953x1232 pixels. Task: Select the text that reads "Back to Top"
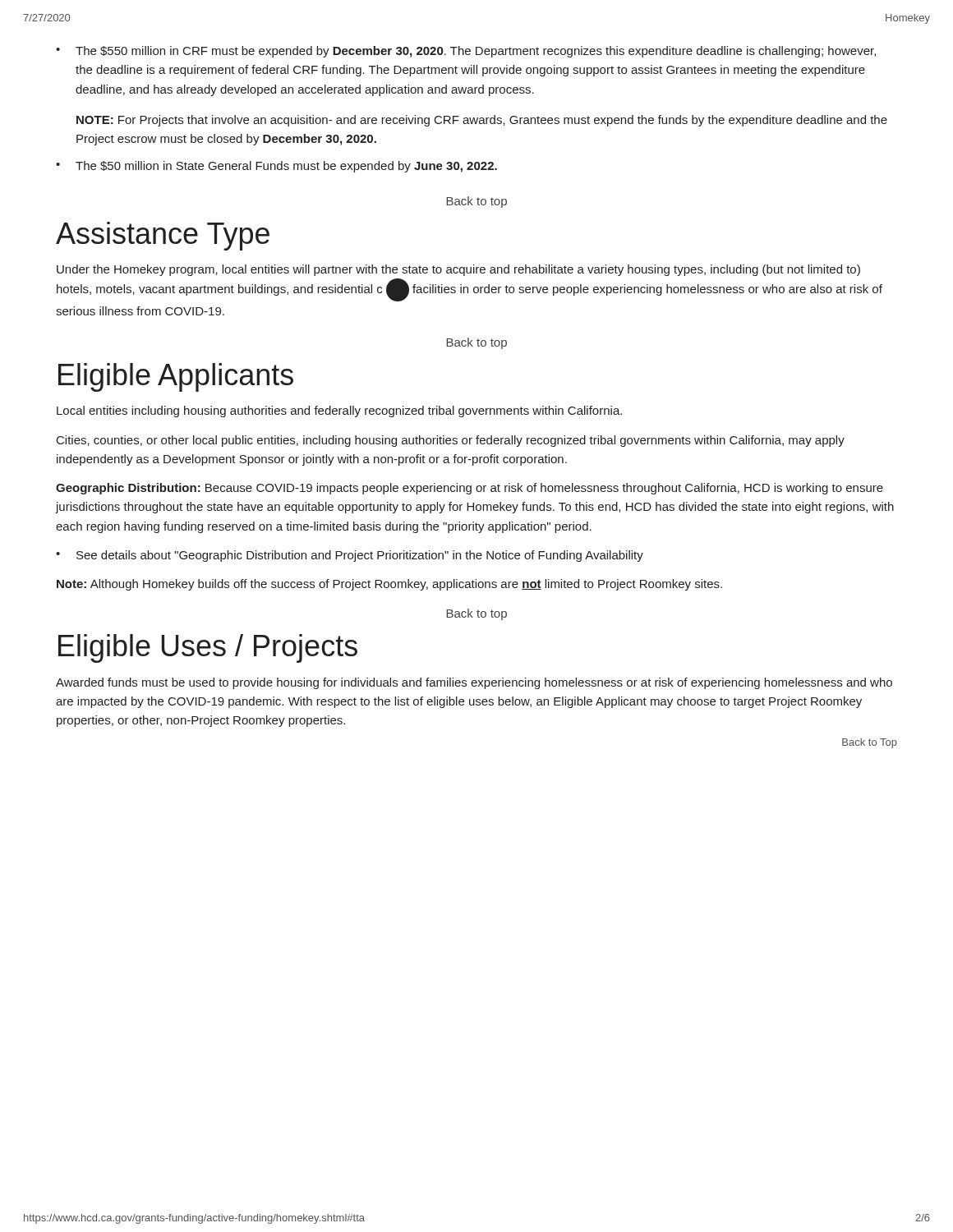[869, 742]
